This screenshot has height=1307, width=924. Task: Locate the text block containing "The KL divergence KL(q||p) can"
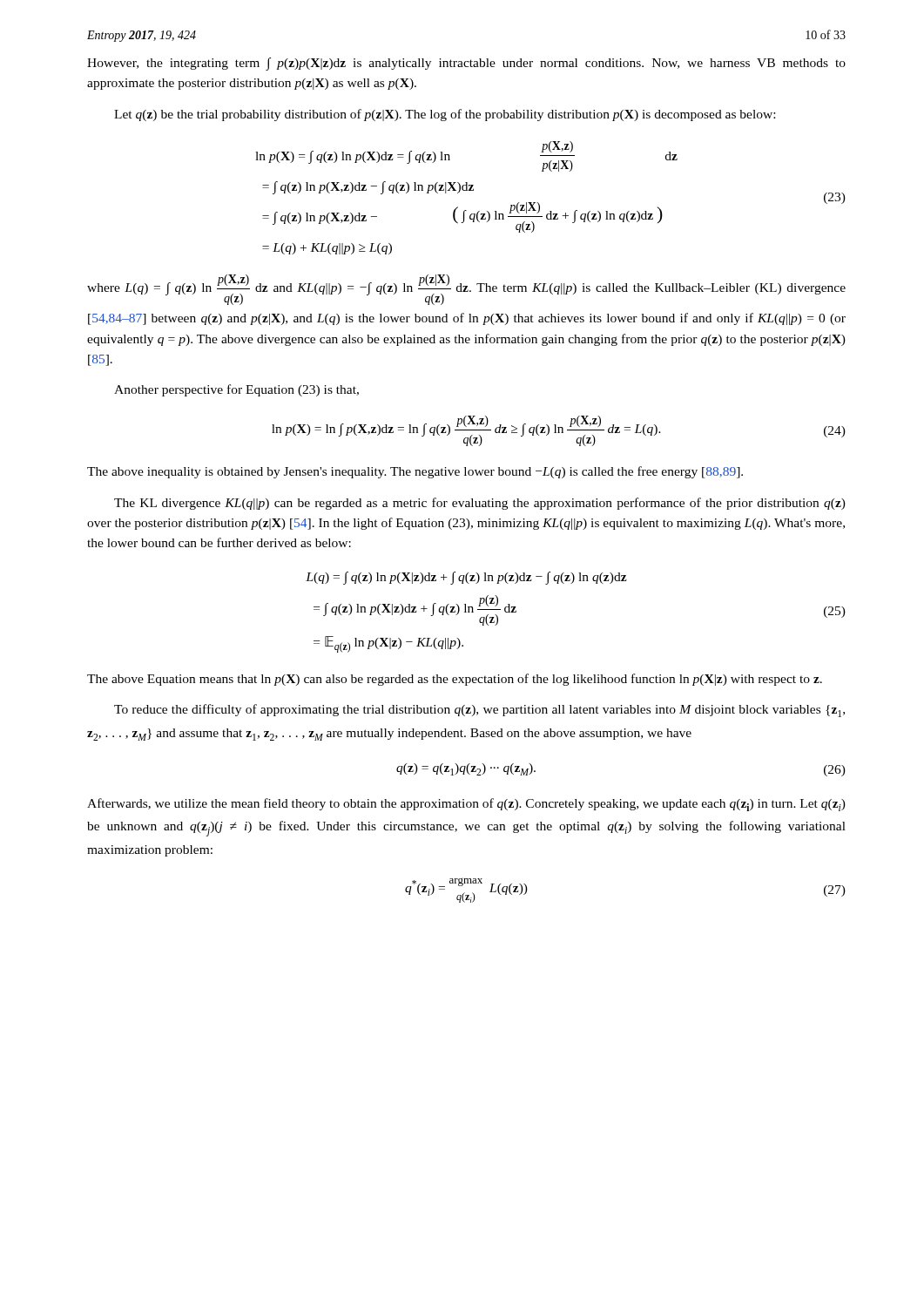(x=466, y=522)
